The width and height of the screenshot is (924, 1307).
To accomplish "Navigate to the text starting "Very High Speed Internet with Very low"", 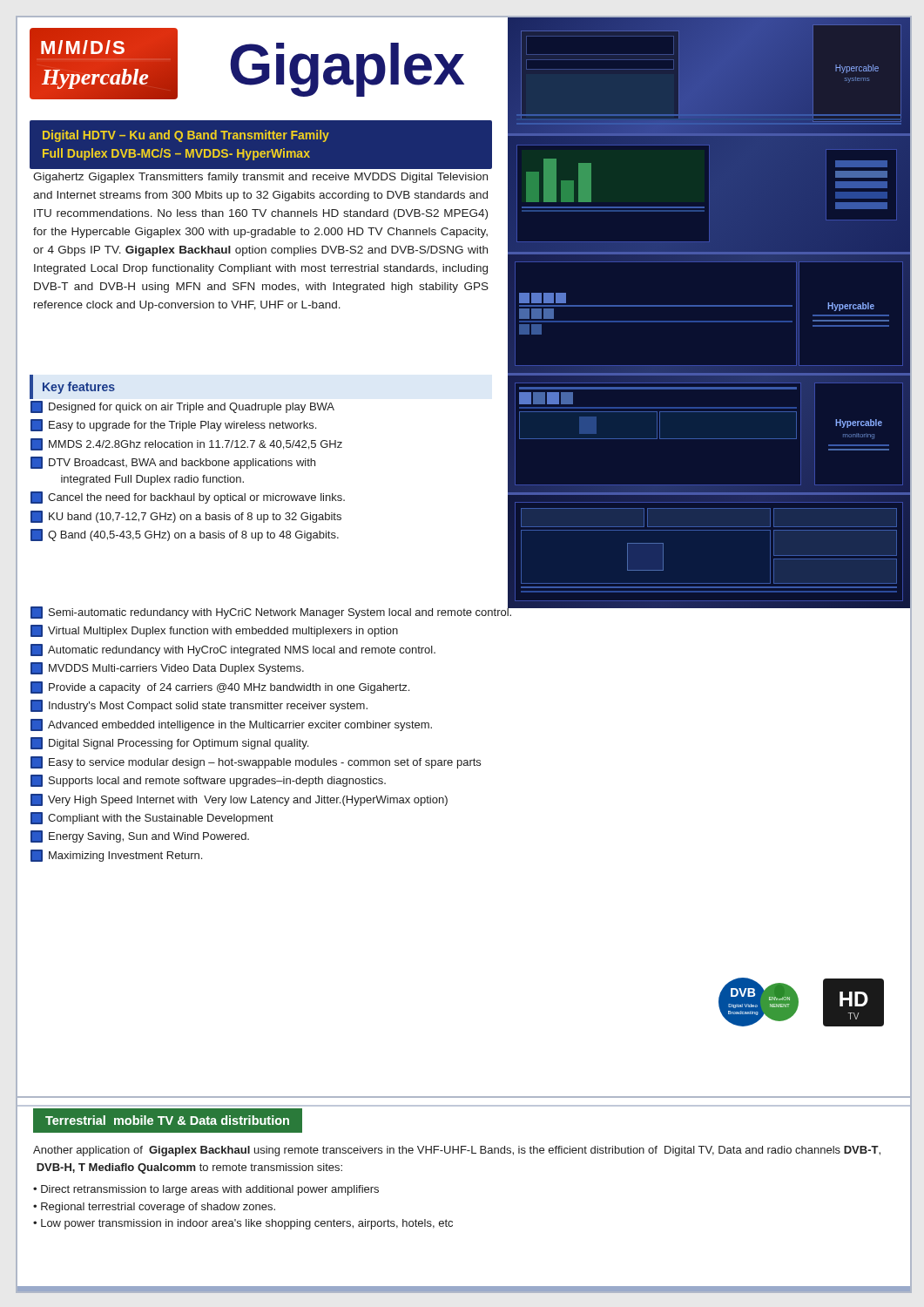I will coord(239,800).
